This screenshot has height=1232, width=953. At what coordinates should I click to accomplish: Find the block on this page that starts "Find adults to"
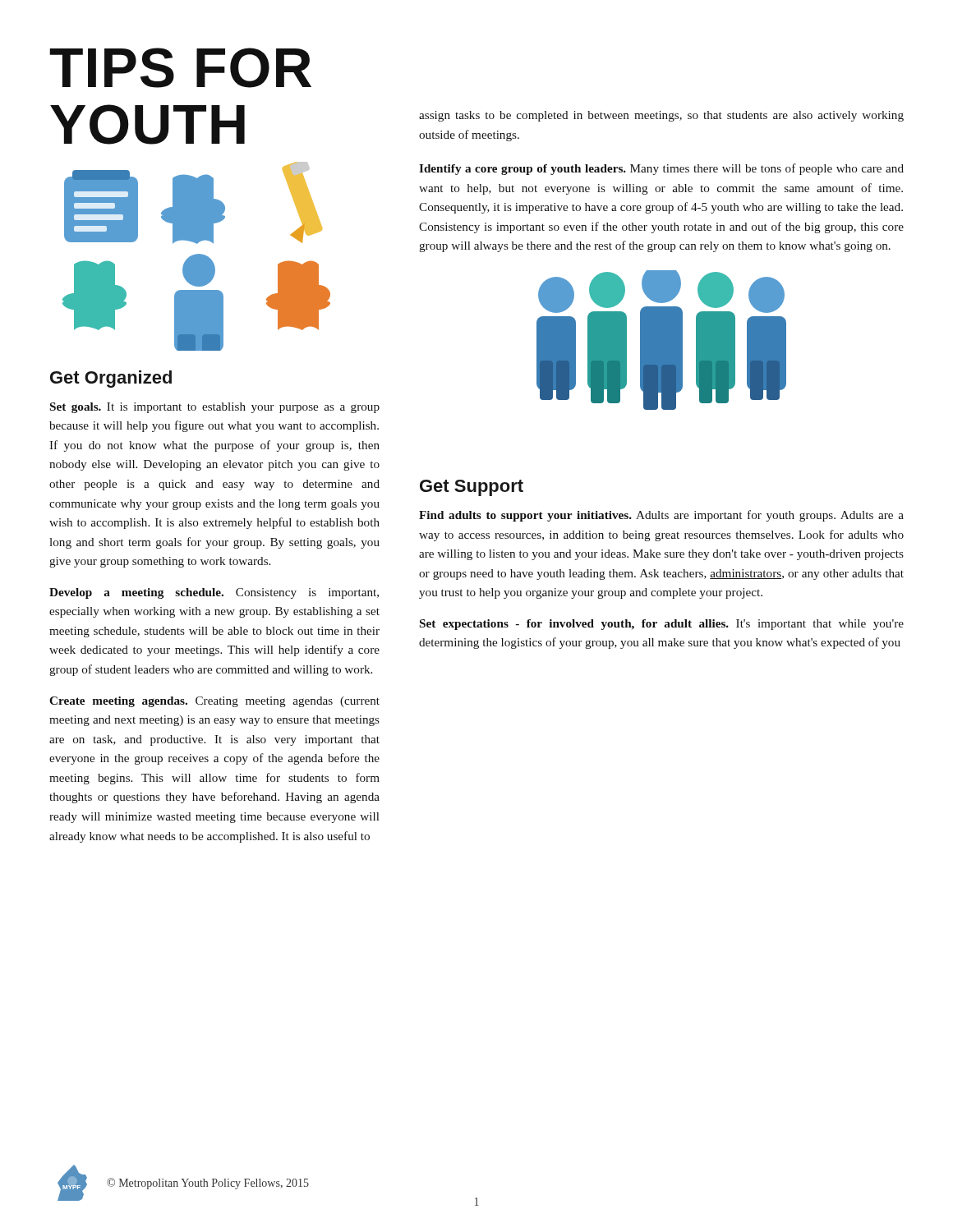click(661, 553)
